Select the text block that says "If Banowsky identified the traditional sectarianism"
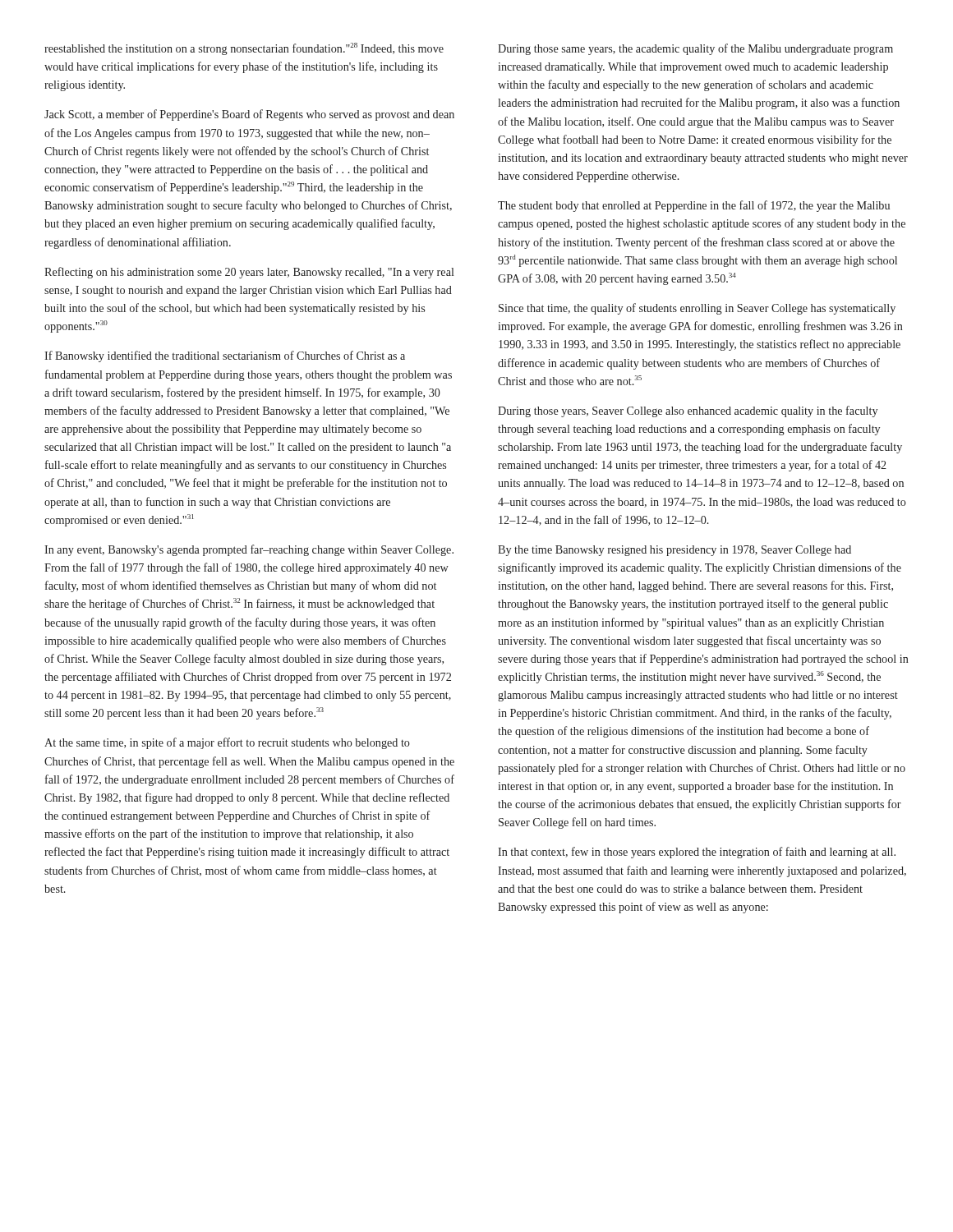The image size is (953, 1232). point(248,438)
